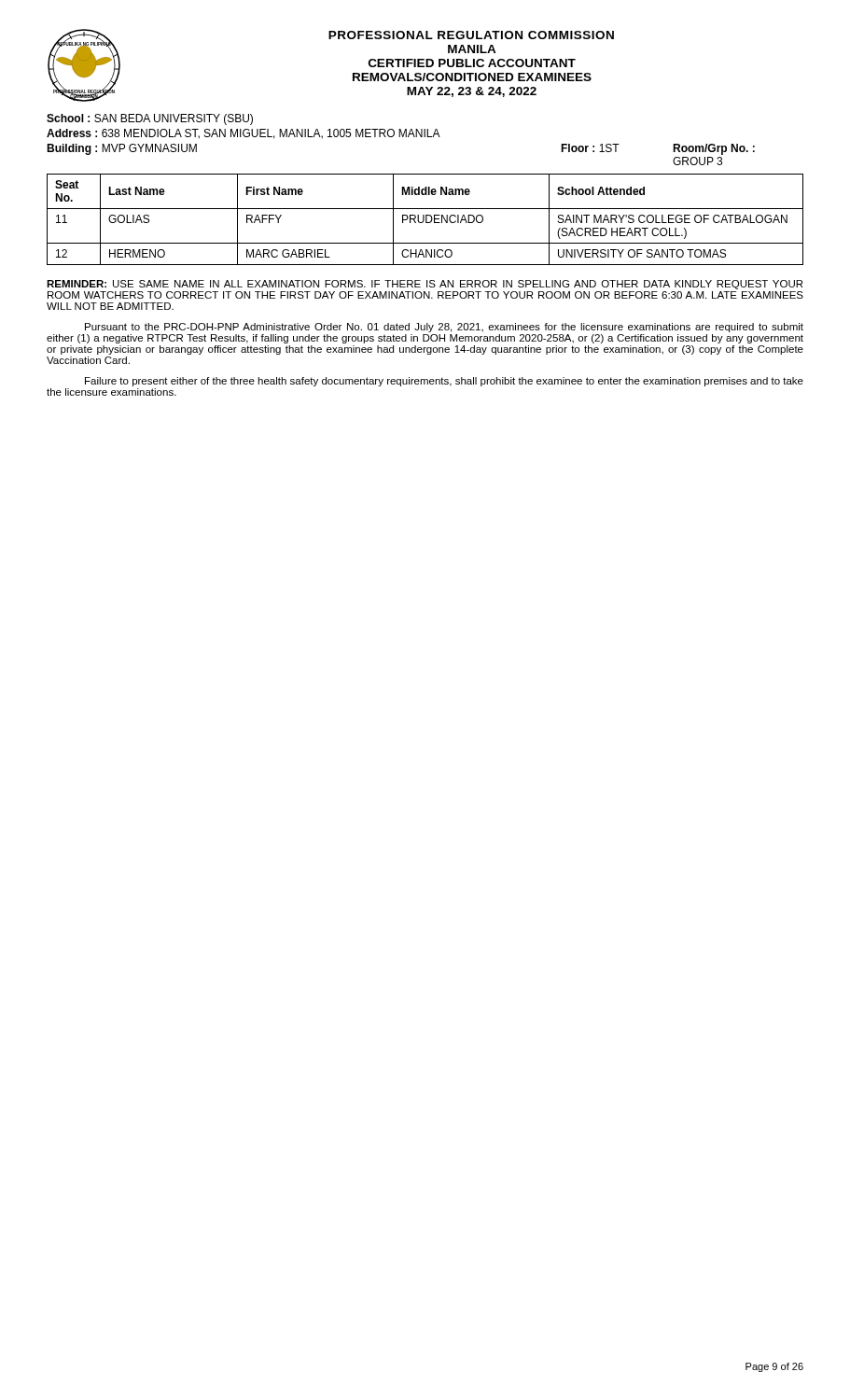Point to the block beginning "Building : MVP"
Image resolution: width=850 pixels, height=1400 pixels.
coord(119,149)
